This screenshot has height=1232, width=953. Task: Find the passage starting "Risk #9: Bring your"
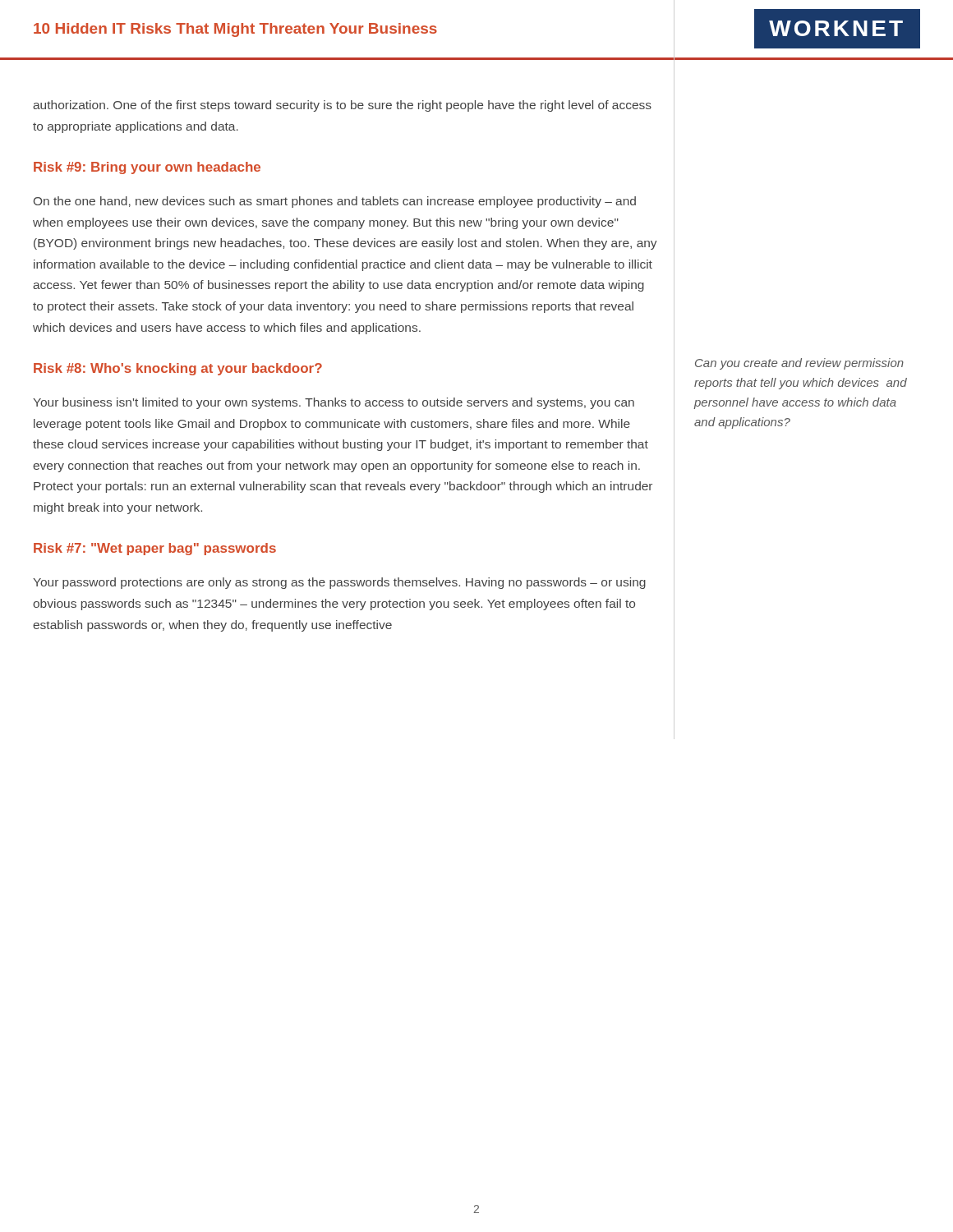[x=147, y=167]
